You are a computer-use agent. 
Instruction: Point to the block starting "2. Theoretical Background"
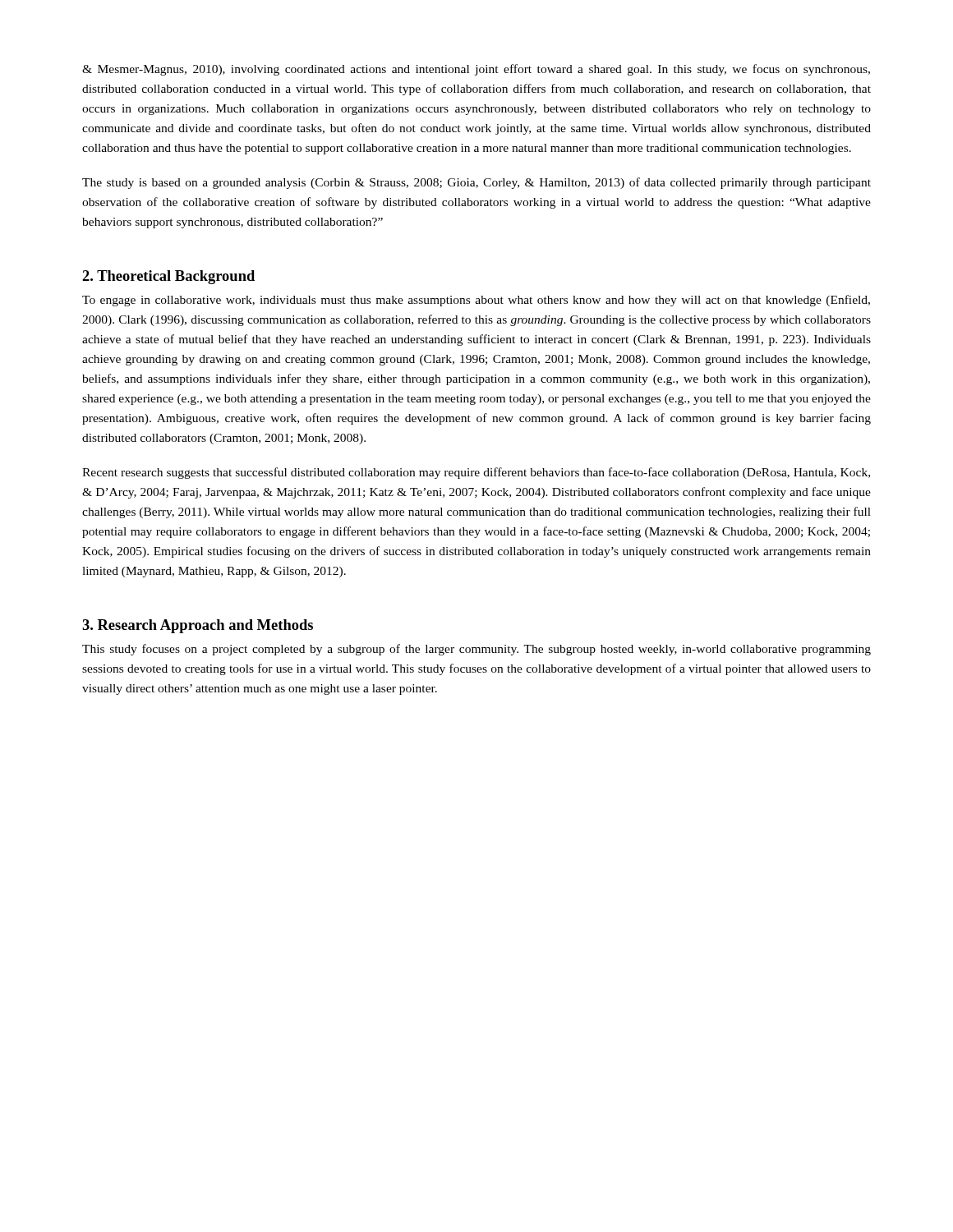coord(168,276)
